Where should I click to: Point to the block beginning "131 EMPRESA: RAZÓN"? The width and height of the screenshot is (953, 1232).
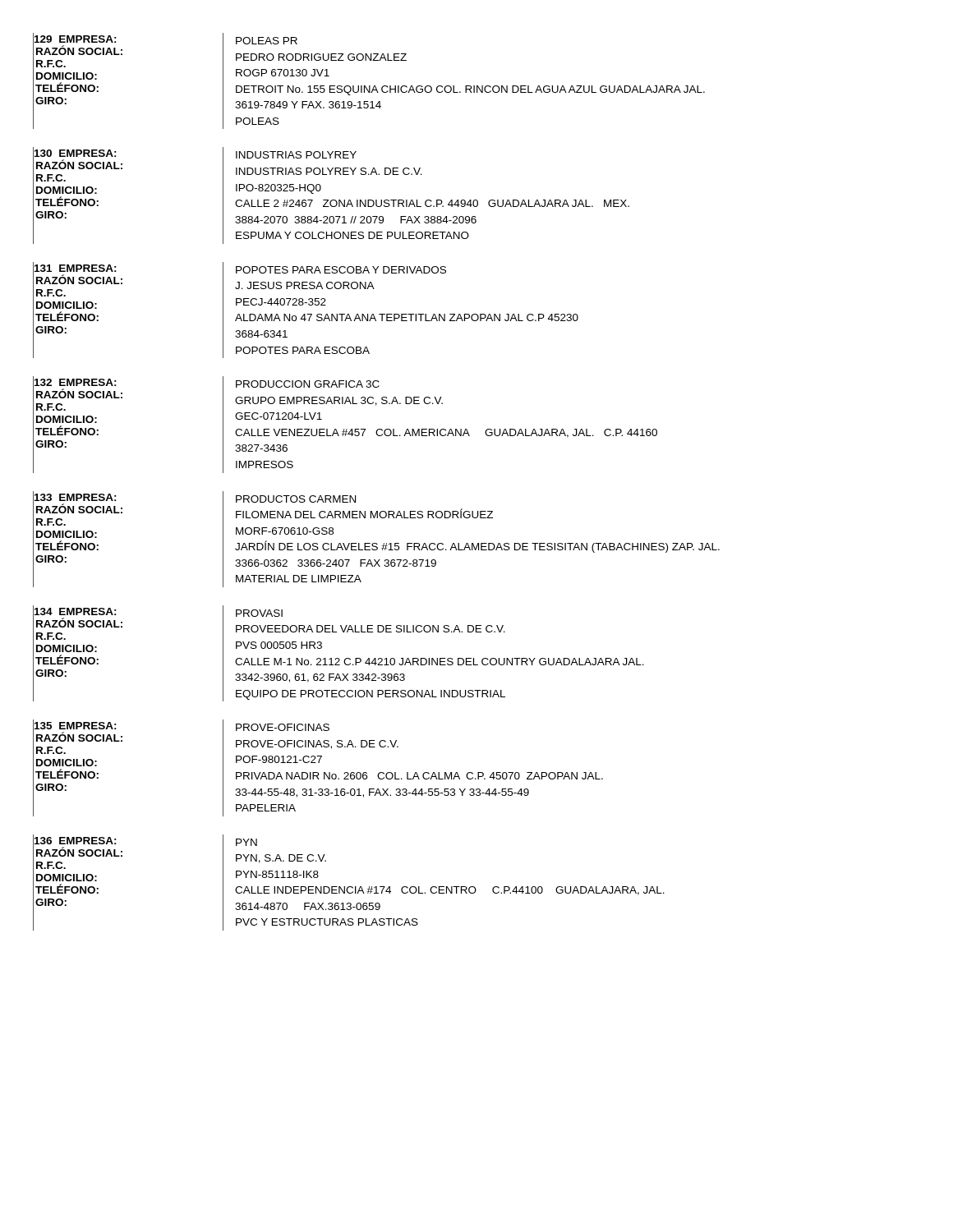pos(473,310)
